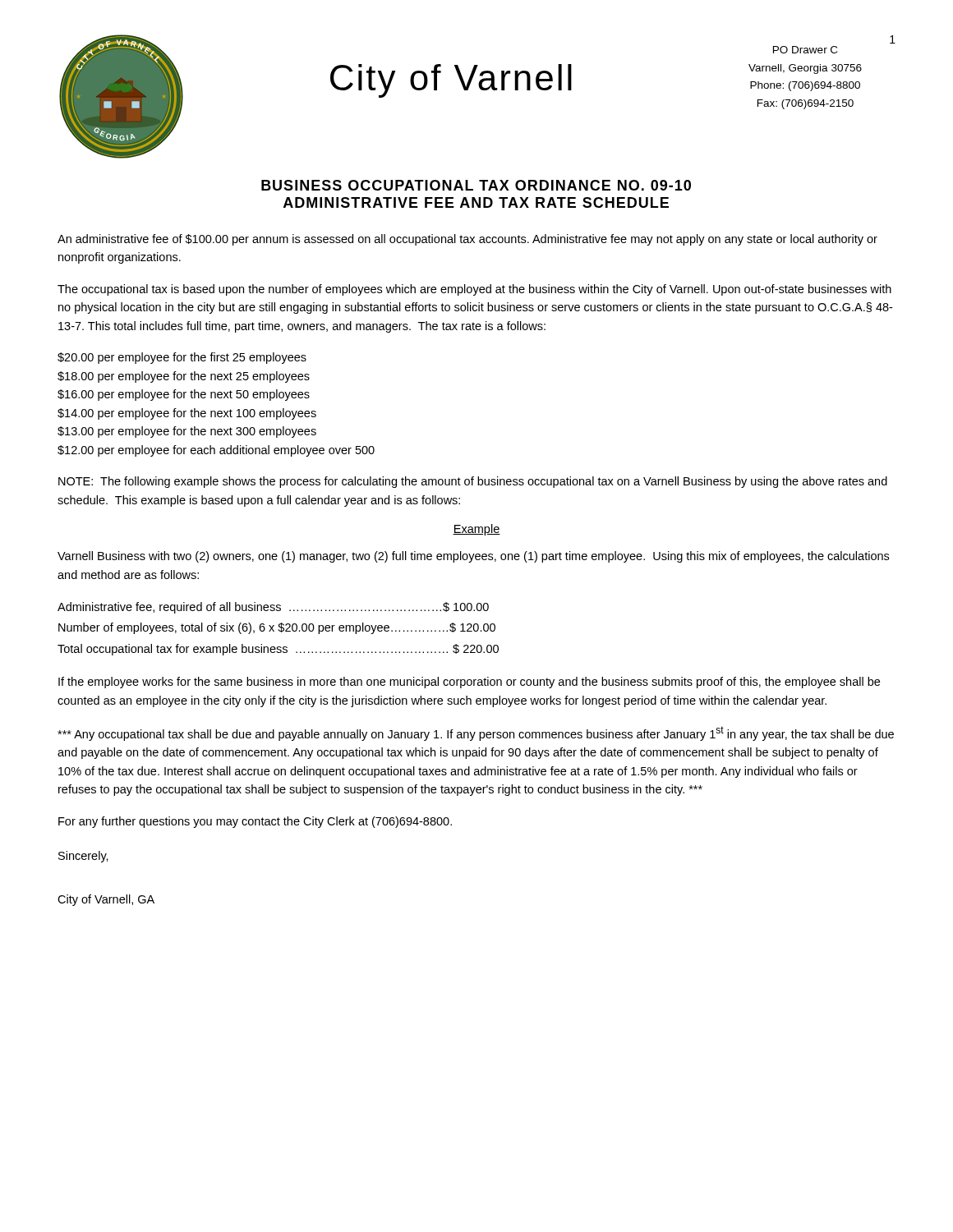Locate the block of text that opens with "If the employee"
Screen dimensions: 1232x953
click(x=469, y=691)
